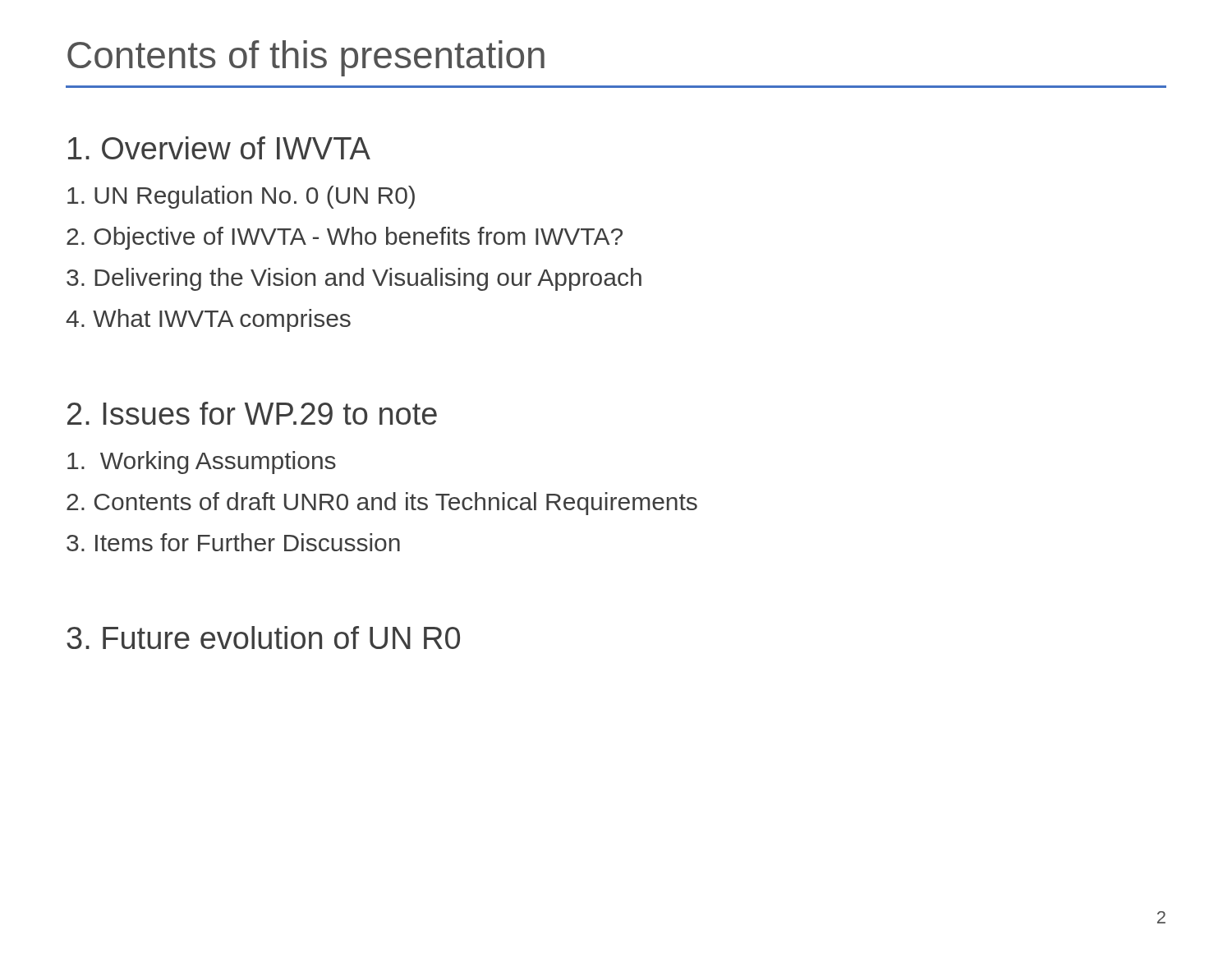The image size is (1232, 953).
Task: Find the block starting "3. Delivering the"
Action: click(354, 277)
